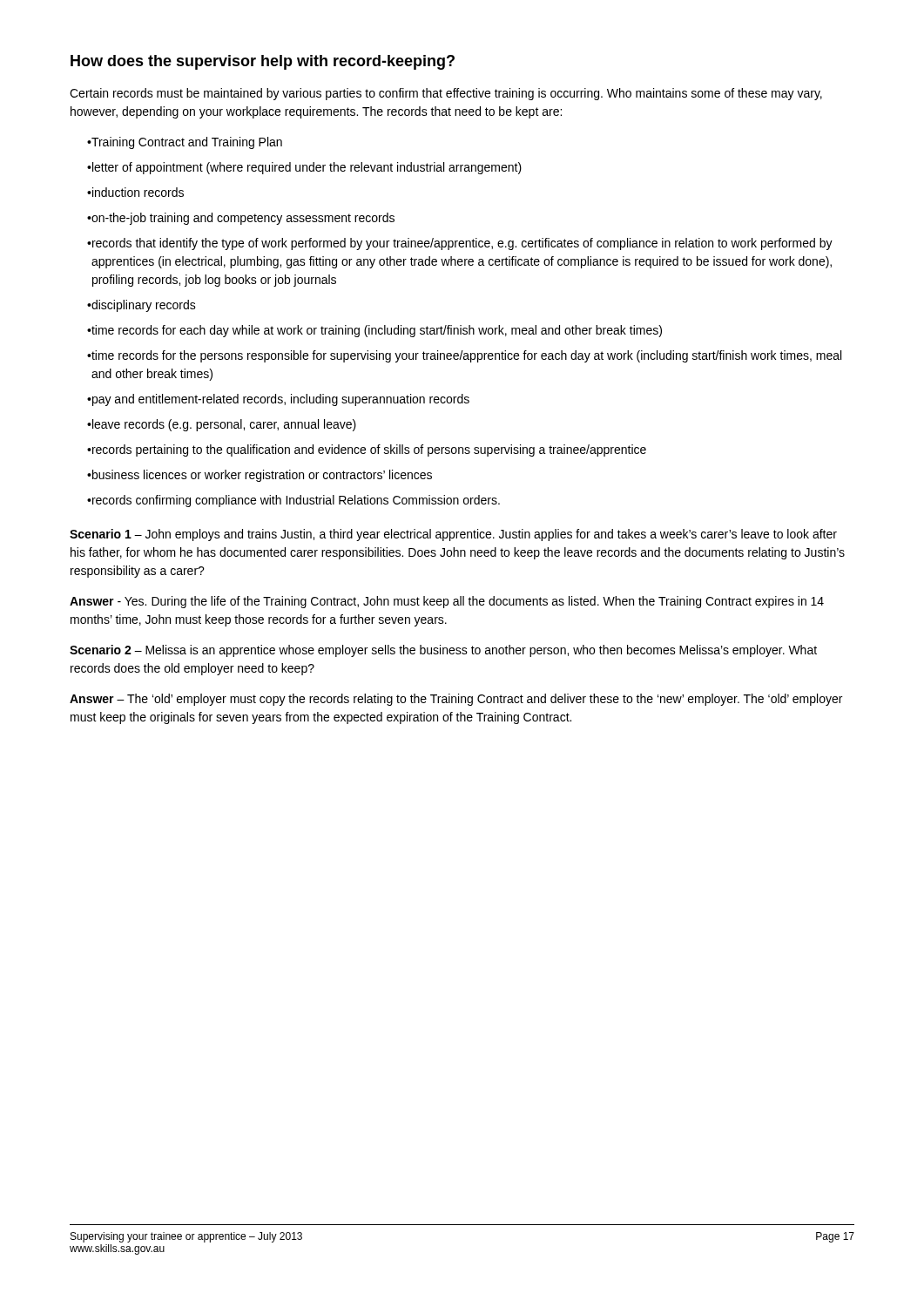Viewport: 924px width, 1307px height.
Task: Find the block on this page that starts "Scenario 2 – Melissa is an"
Action: click(x=443, y=659)
